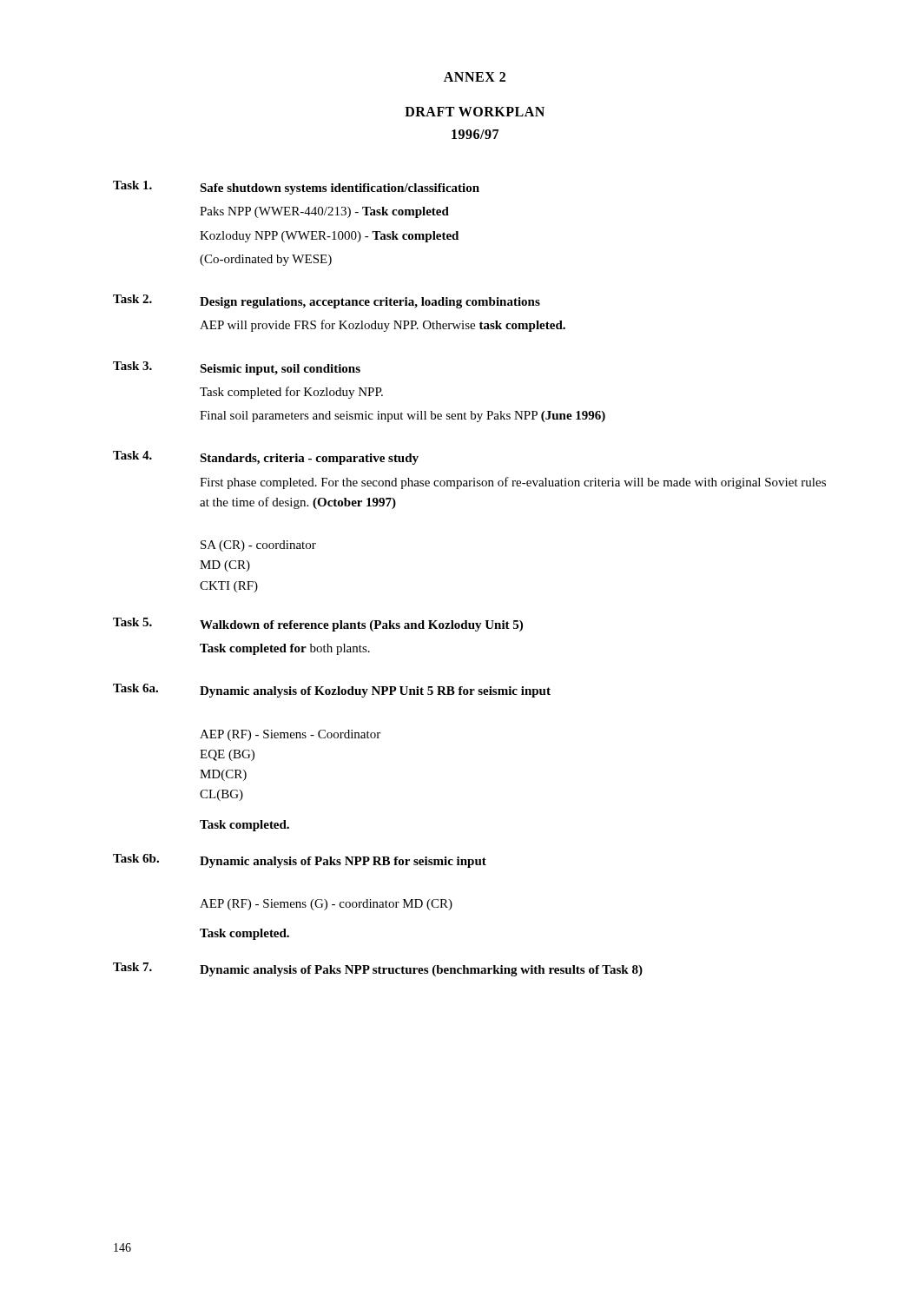This screenshot has width=924, height=1303.
Task: Find the region starting "AEP (RF) - Siemens - Coordinator"
Action: (x=290, y=735)
